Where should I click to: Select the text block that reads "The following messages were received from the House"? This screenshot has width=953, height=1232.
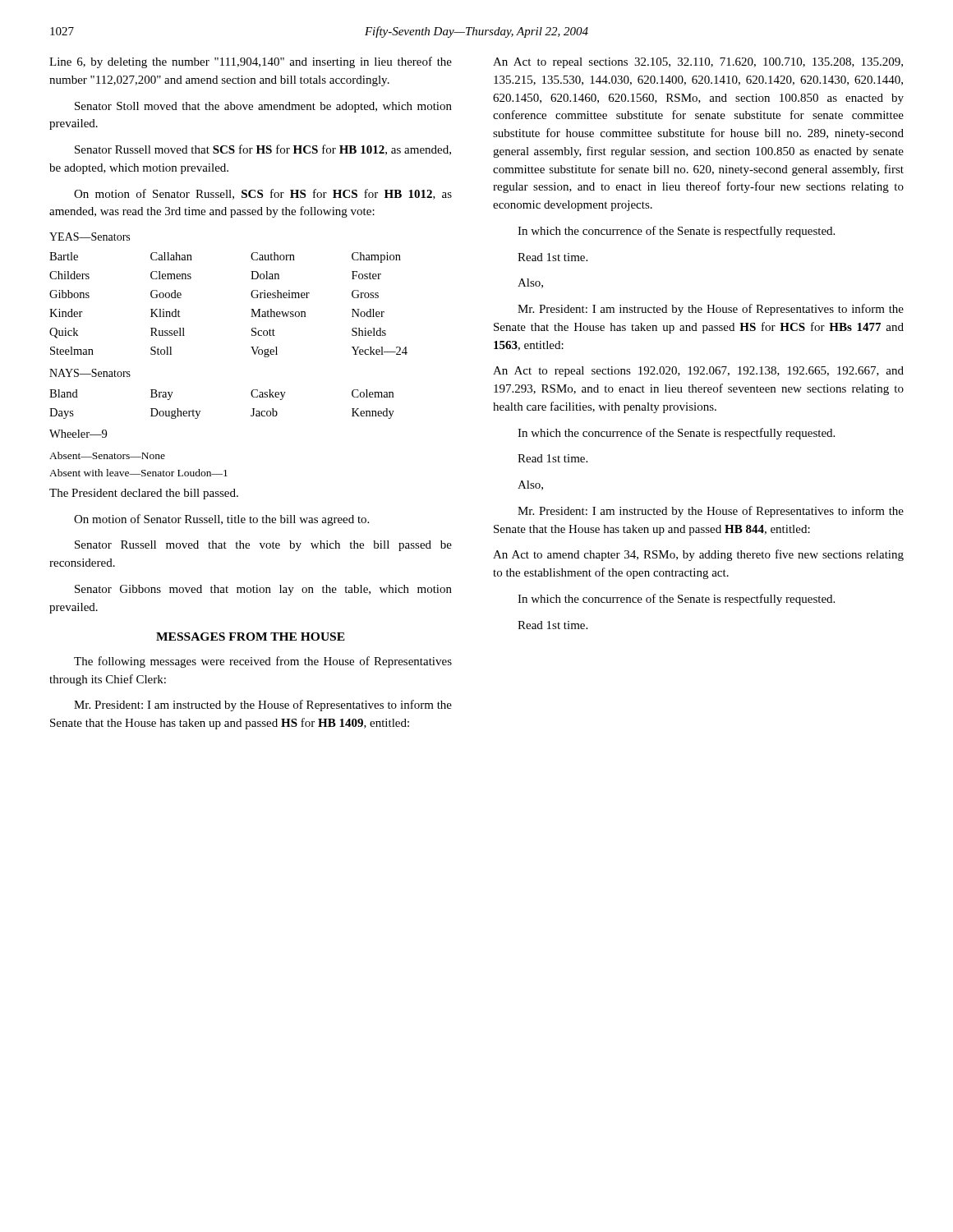[251, 671]
